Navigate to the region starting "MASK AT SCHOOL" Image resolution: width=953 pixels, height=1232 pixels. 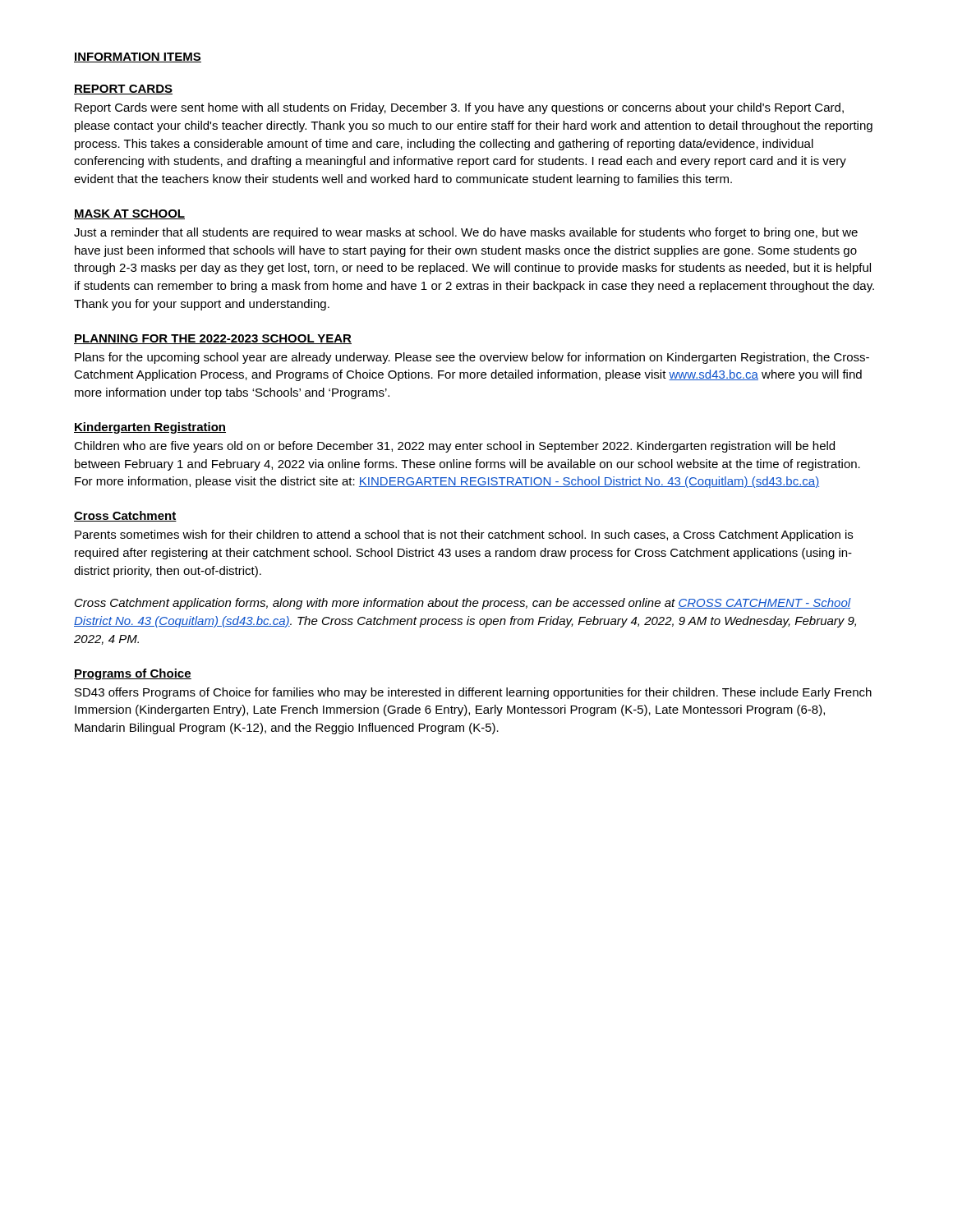click(129, 213)
